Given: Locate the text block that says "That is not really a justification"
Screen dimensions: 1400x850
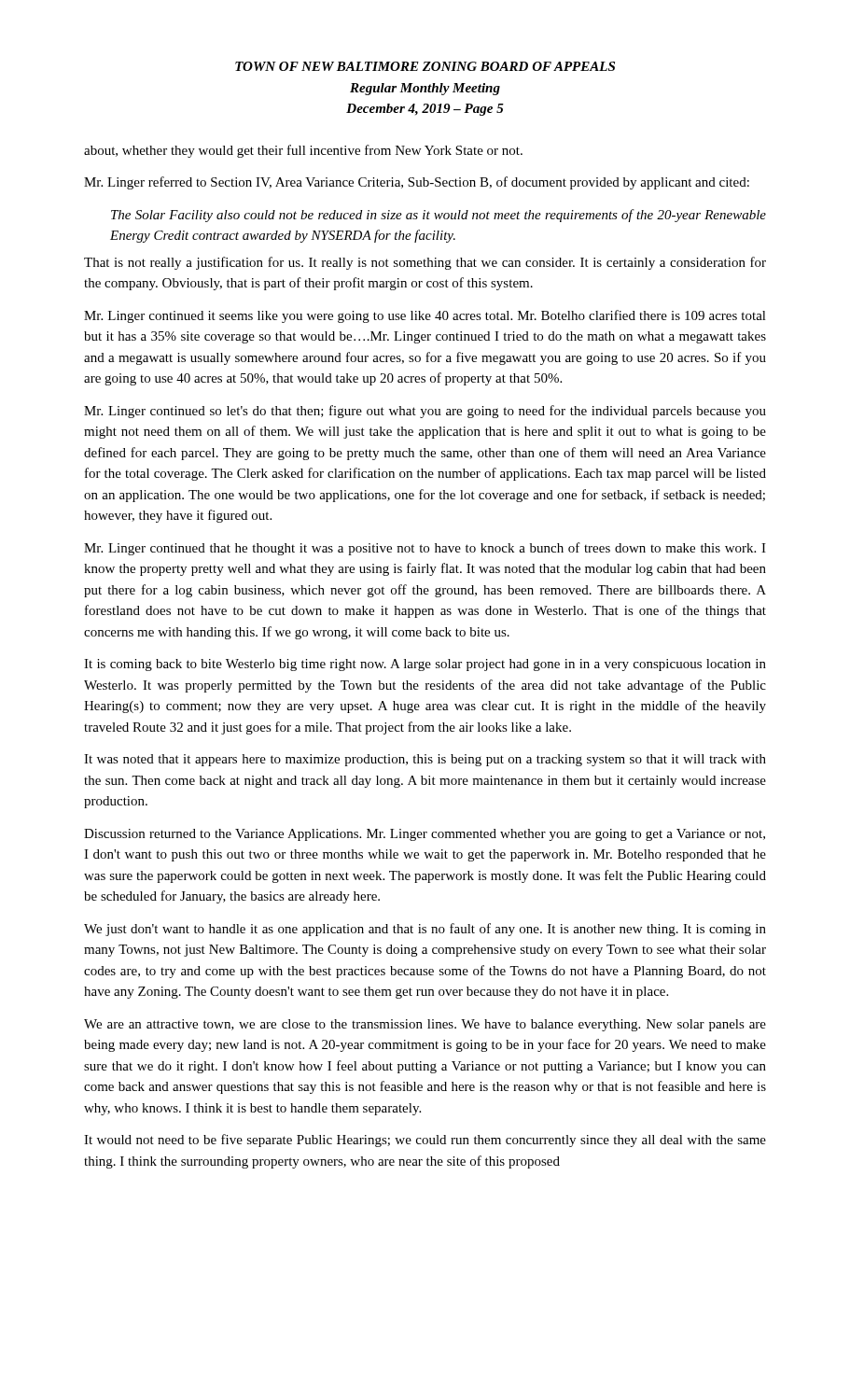Looking at the screenshot, I should (425, 272).
